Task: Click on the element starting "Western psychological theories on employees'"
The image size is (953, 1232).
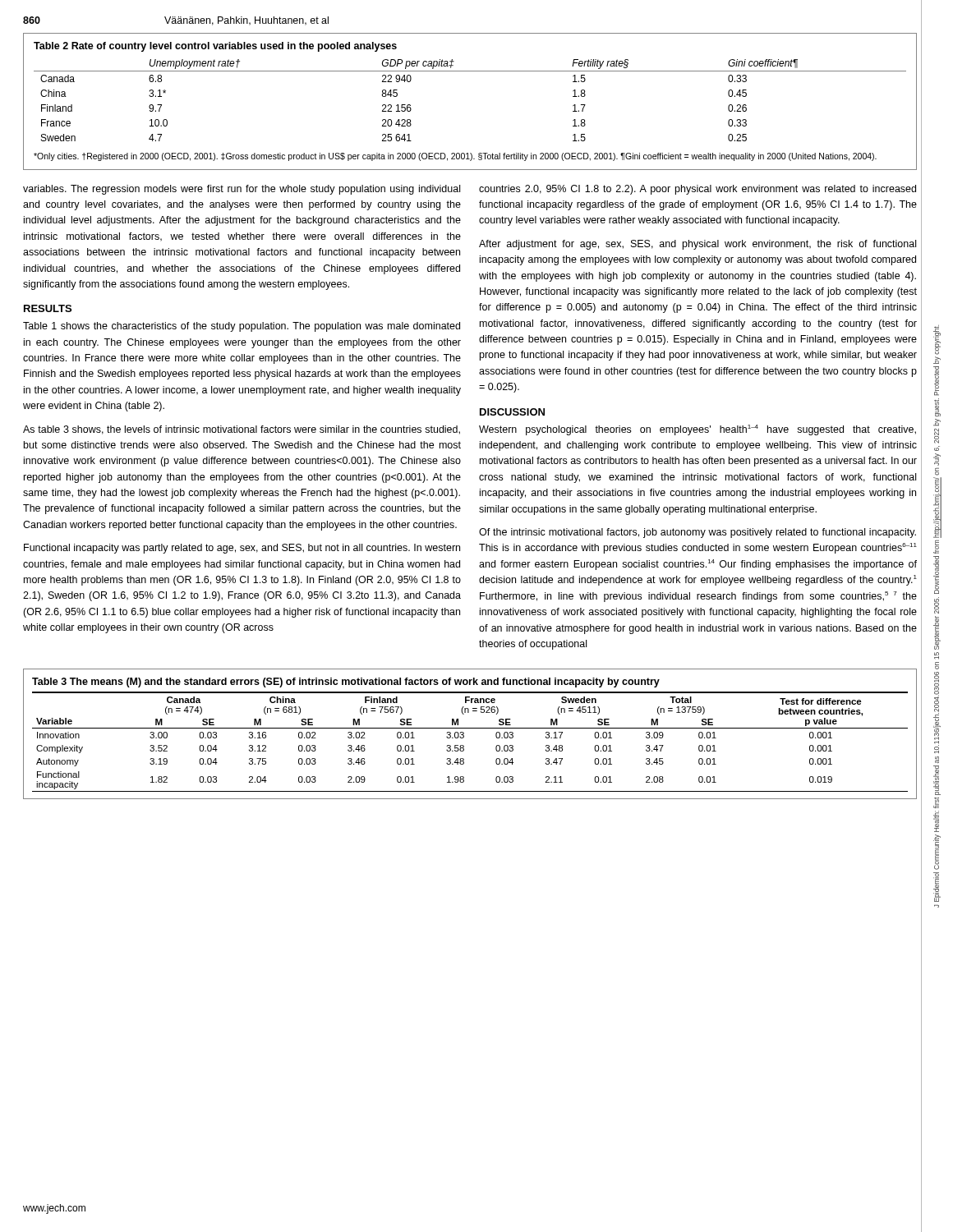Action: (x=698, y=469)
